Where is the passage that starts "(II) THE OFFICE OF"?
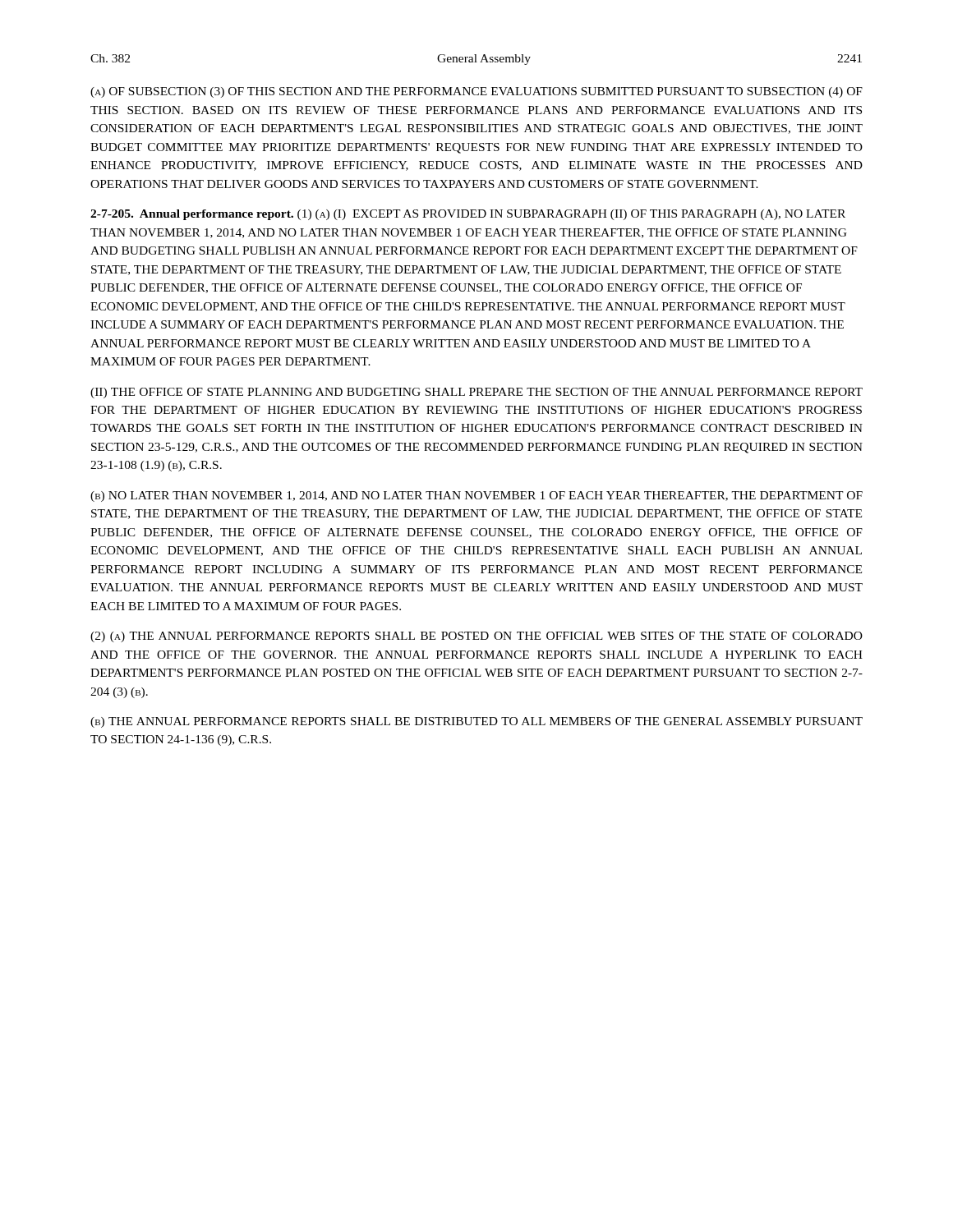 click(476, 428)
